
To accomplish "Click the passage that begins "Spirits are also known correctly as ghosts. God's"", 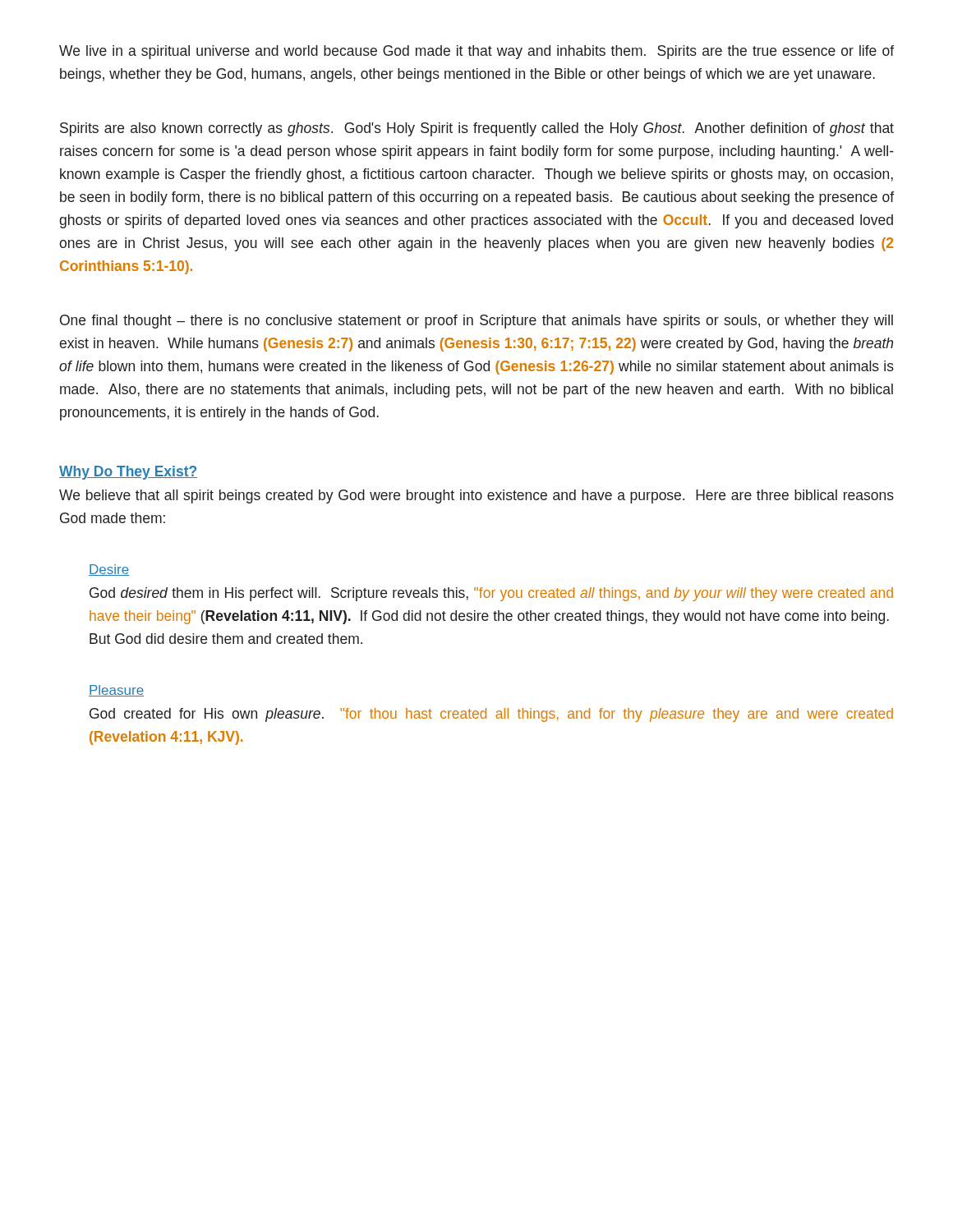I will coord(476,197).
